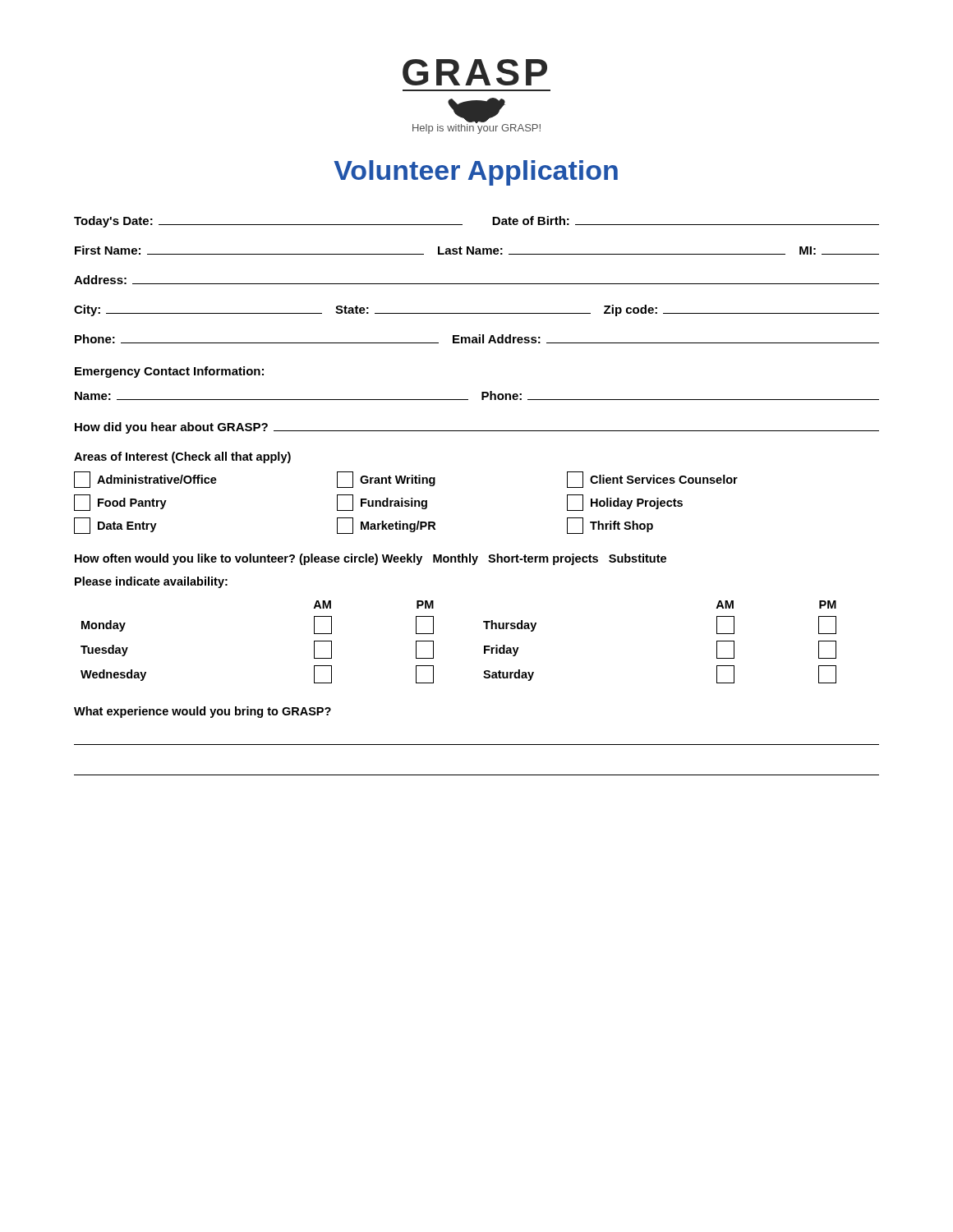The image size is (953, 1232).
Task: Select the text block containing "City: State: Zip"
Action: pos(476,307)
